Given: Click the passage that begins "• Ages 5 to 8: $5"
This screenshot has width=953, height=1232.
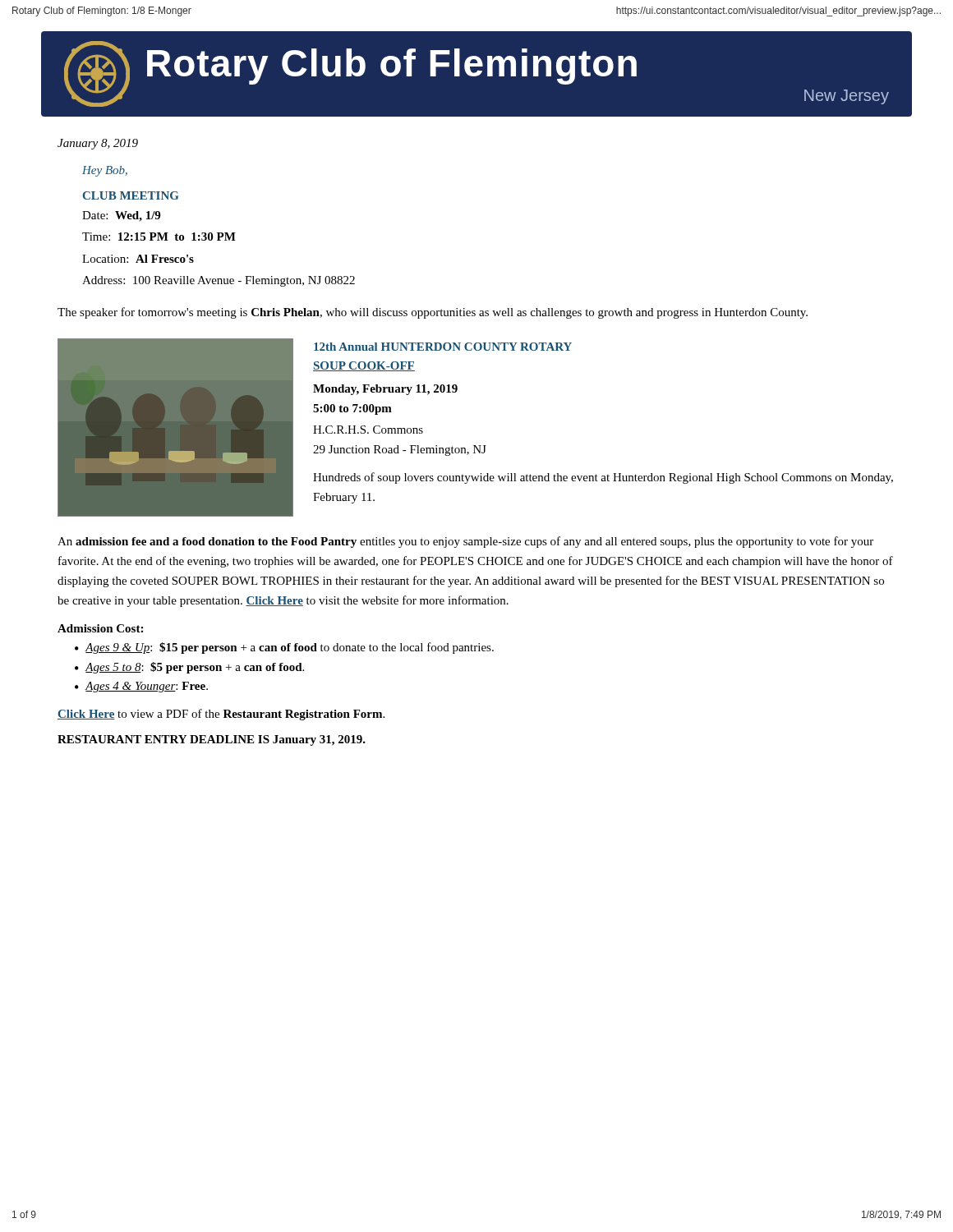Looking at the screenshot, I should (x=190, y=669).
